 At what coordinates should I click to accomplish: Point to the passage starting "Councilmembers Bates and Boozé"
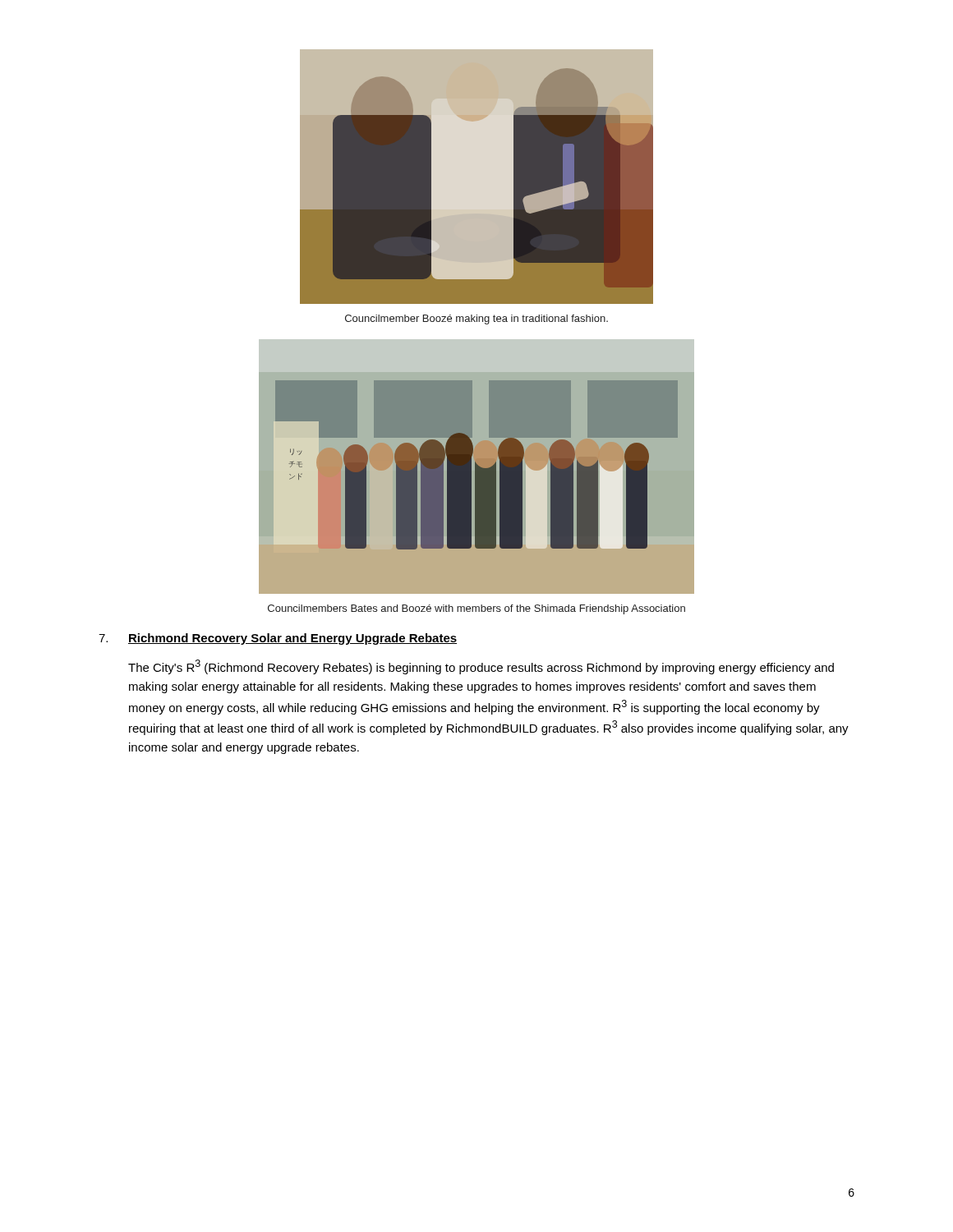tap(476, 608)
